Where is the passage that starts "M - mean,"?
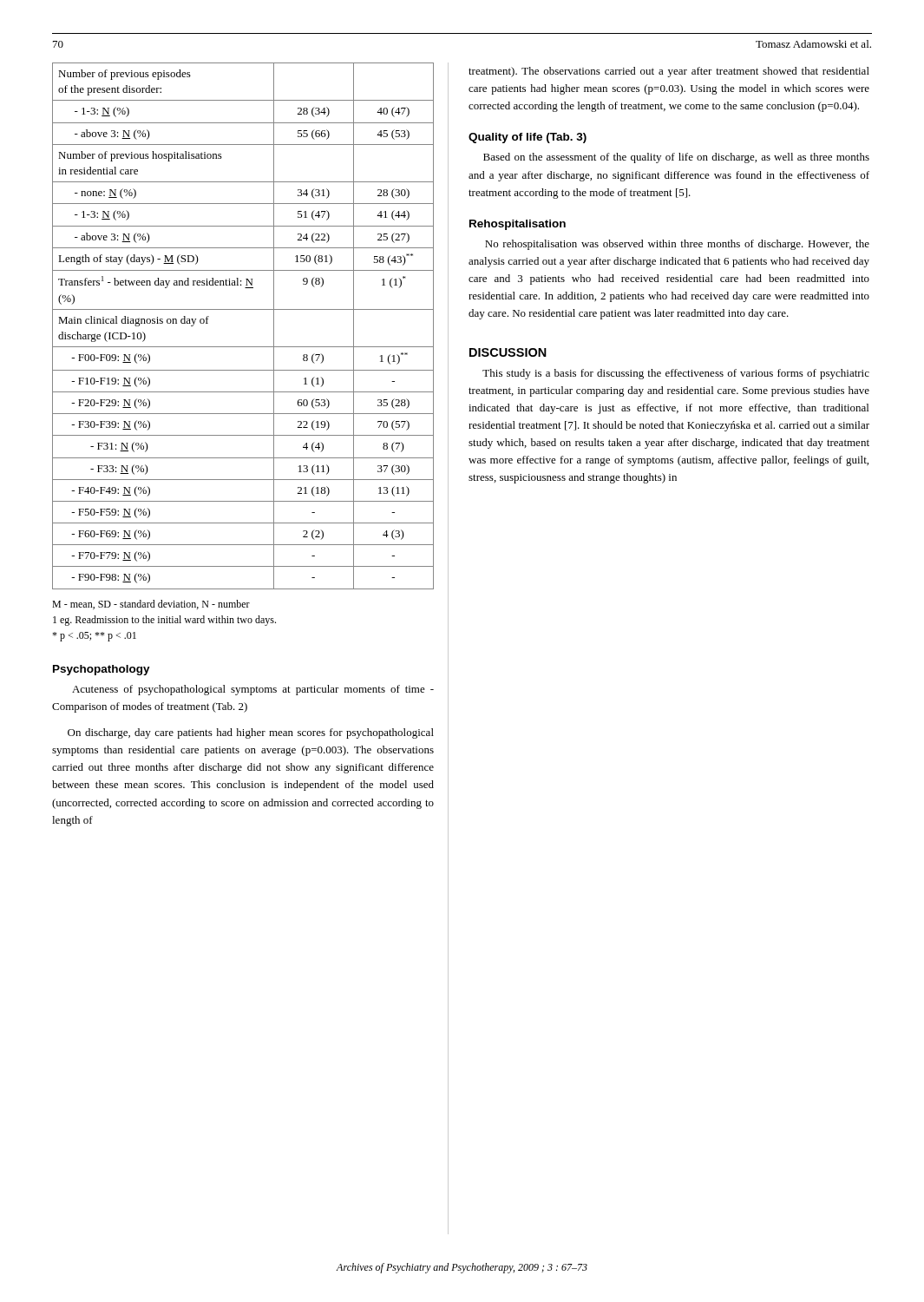 164,619
